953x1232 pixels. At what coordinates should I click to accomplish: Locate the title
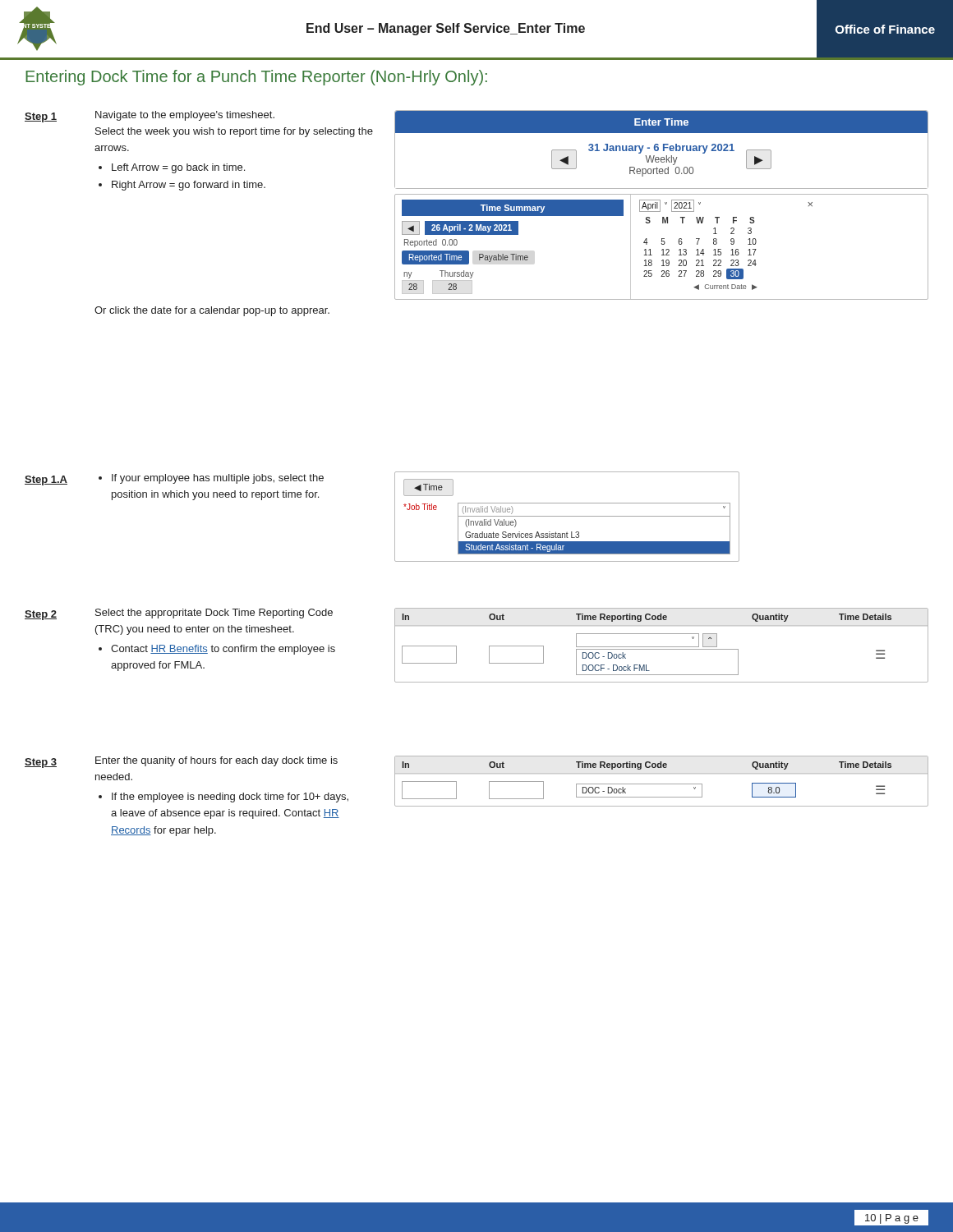pos(257,76)
